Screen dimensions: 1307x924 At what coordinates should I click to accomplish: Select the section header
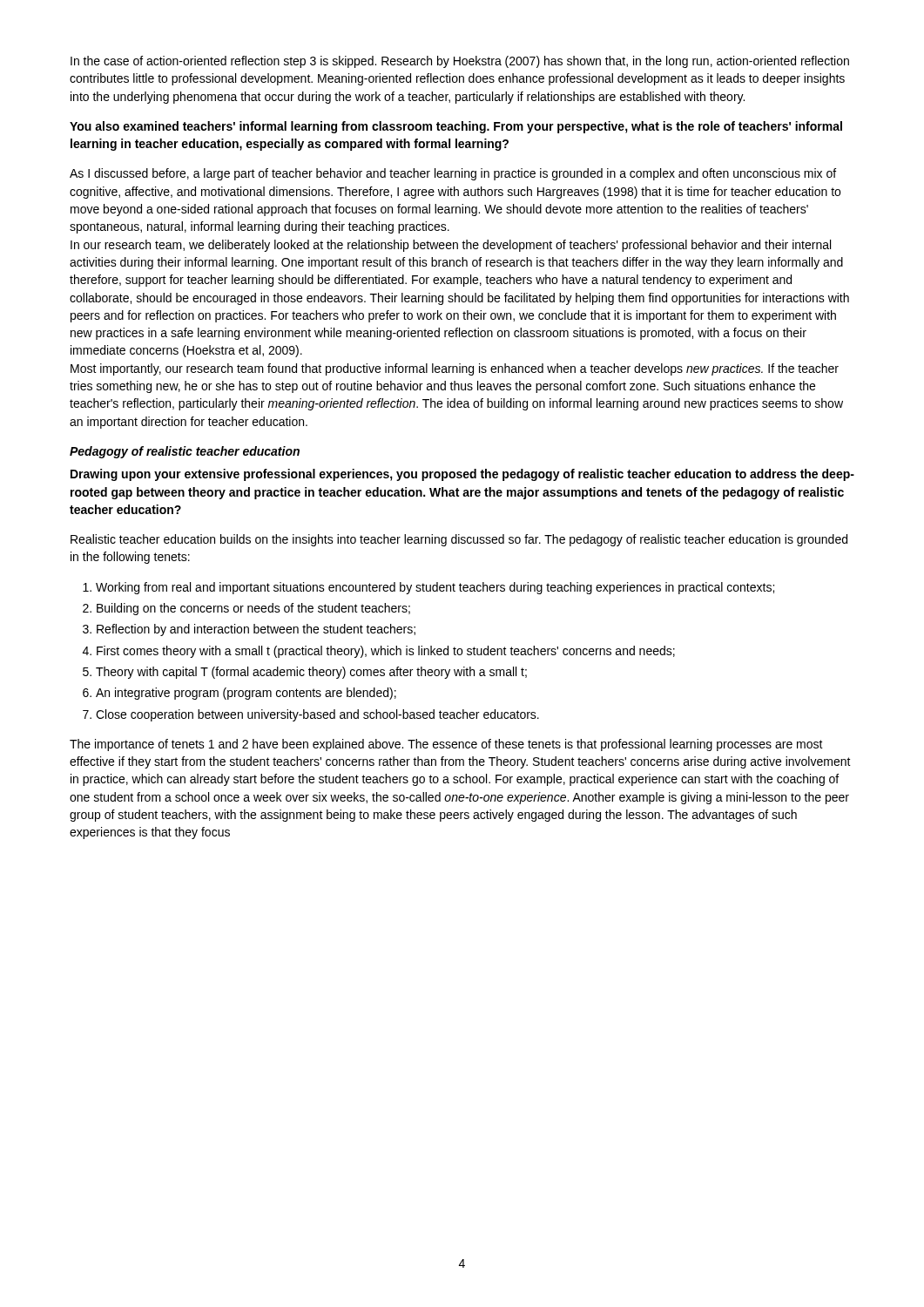pyautogui.click(x=185, y=451)
